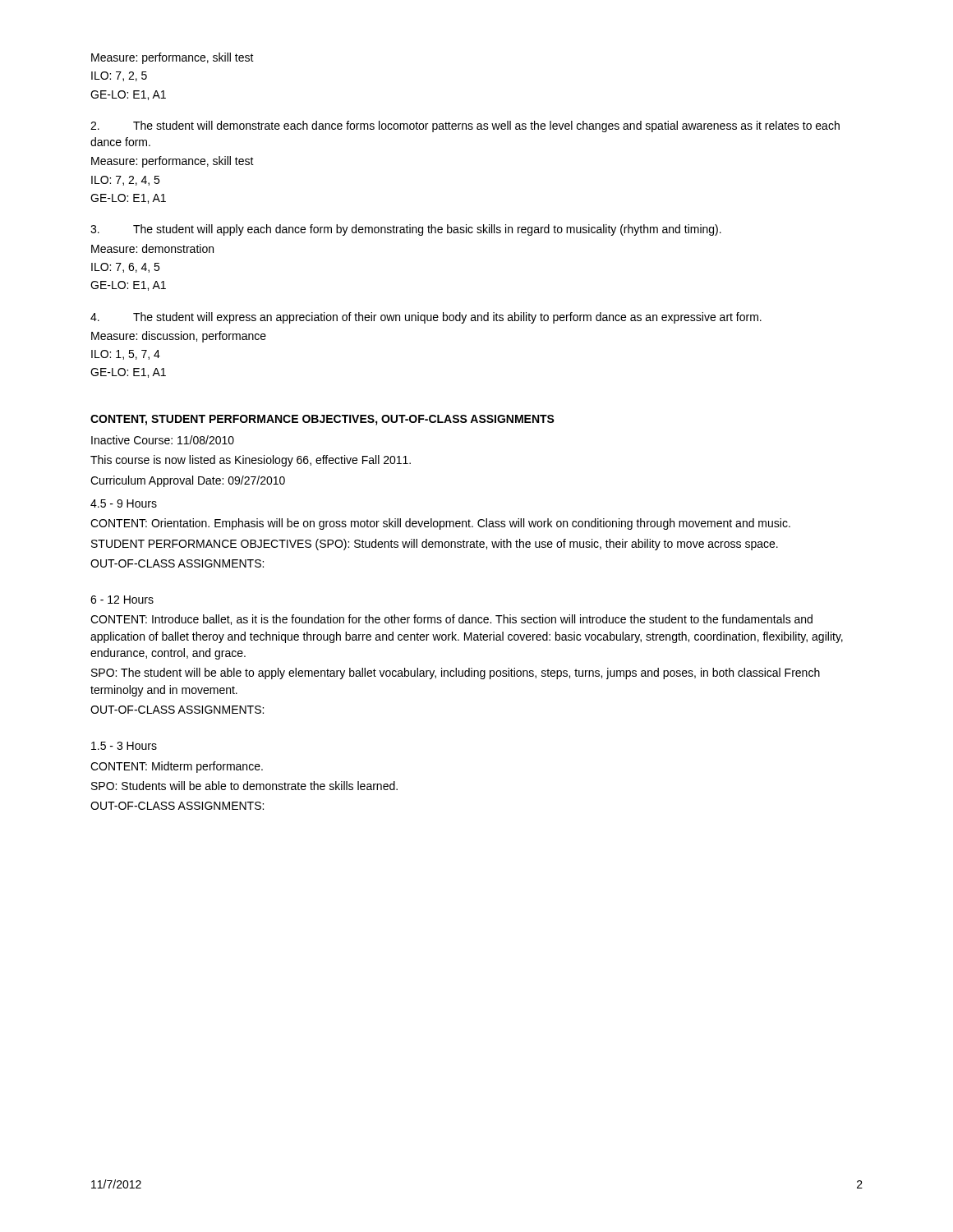Find the text block that reads "CONTENT: Midterm performance. SPO: Students"

177,767
